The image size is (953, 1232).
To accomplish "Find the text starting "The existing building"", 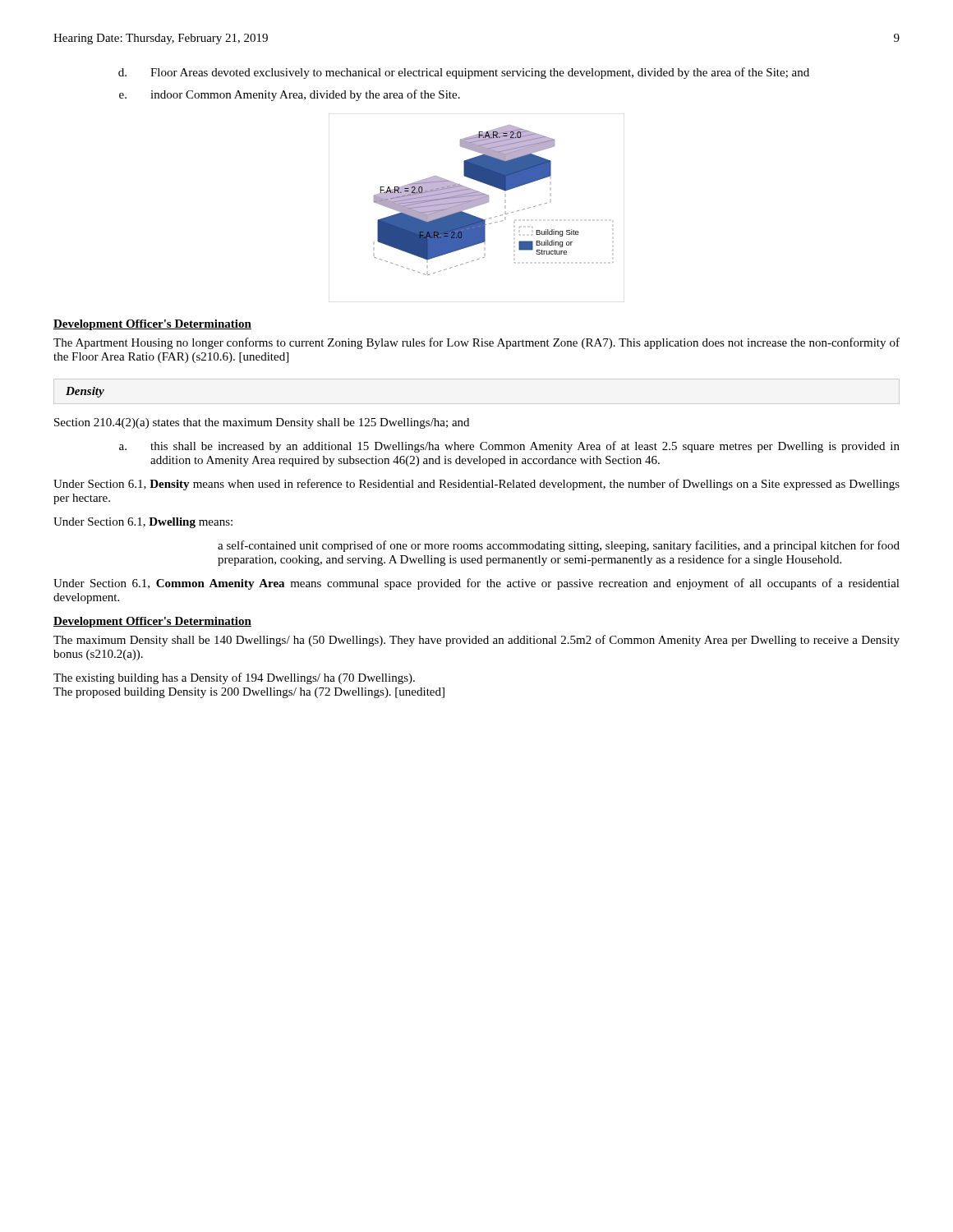I will [x=249, y=685].
